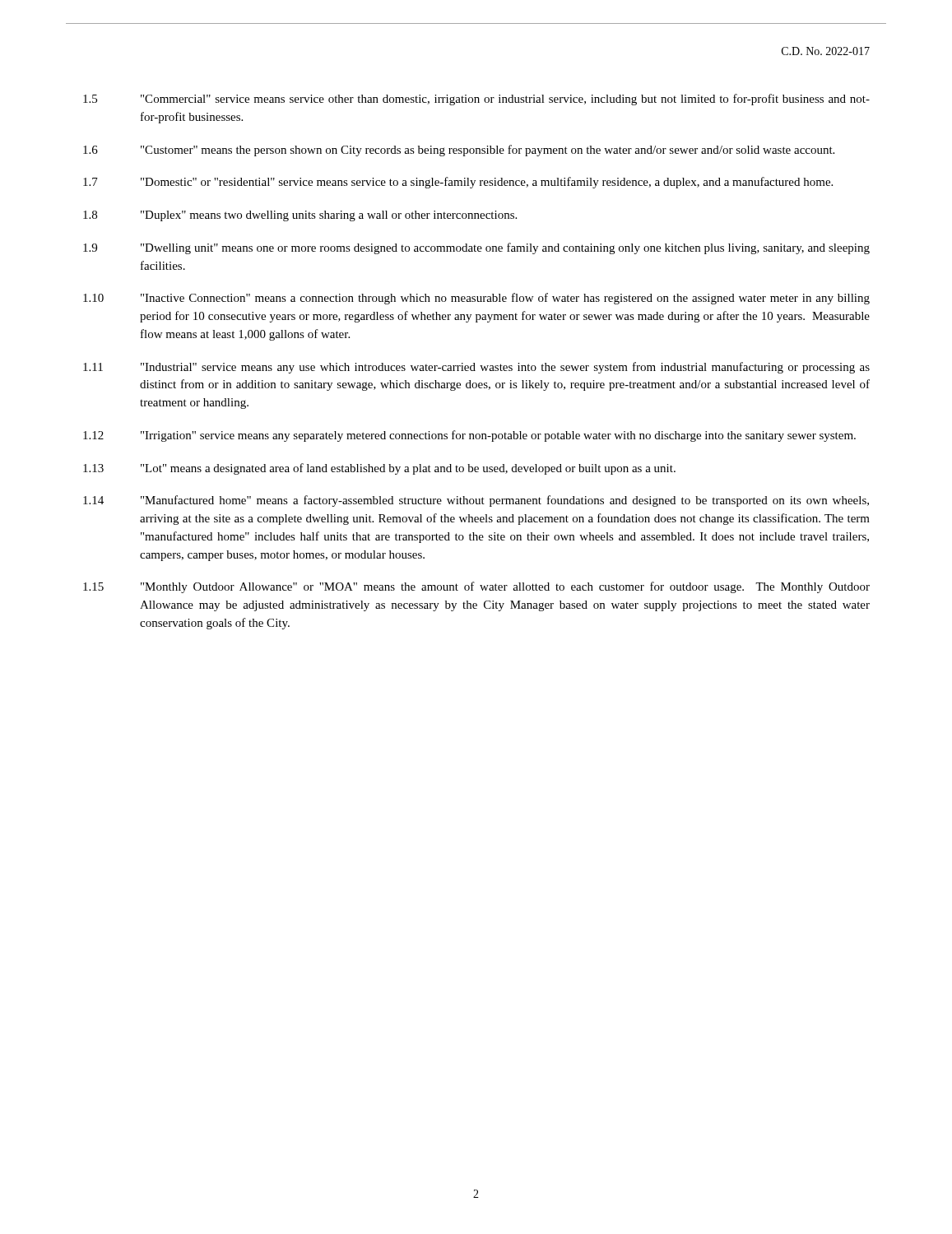Locate the block of text that opens with "14 "Manufactured home" means a factory-assembled structure without"
Image resolution: width=952 pixels, height=1234 pixels.
(x=476, y=528)
